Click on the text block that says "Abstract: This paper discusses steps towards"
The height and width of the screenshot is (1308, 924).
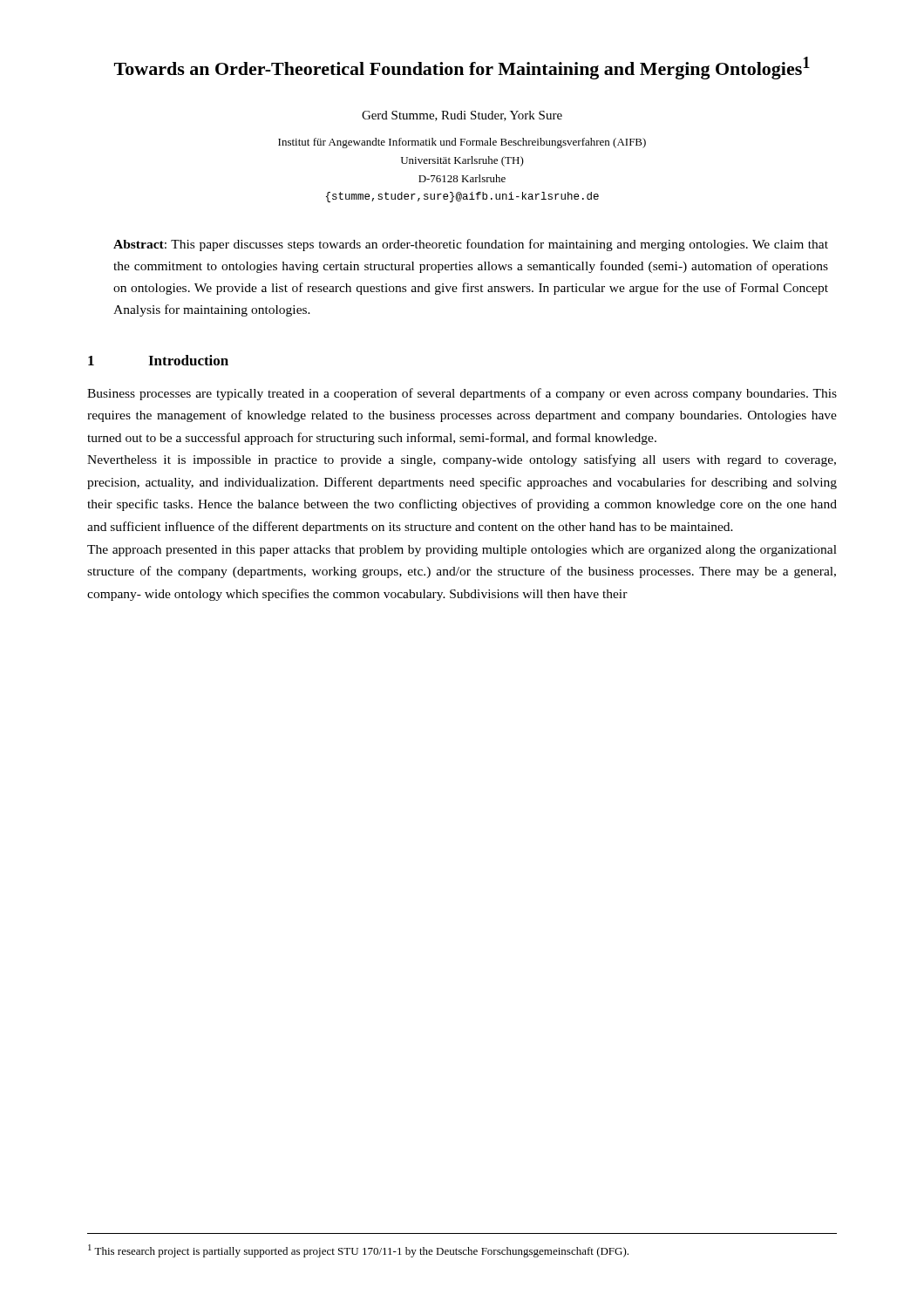click(x=471, y=277)
